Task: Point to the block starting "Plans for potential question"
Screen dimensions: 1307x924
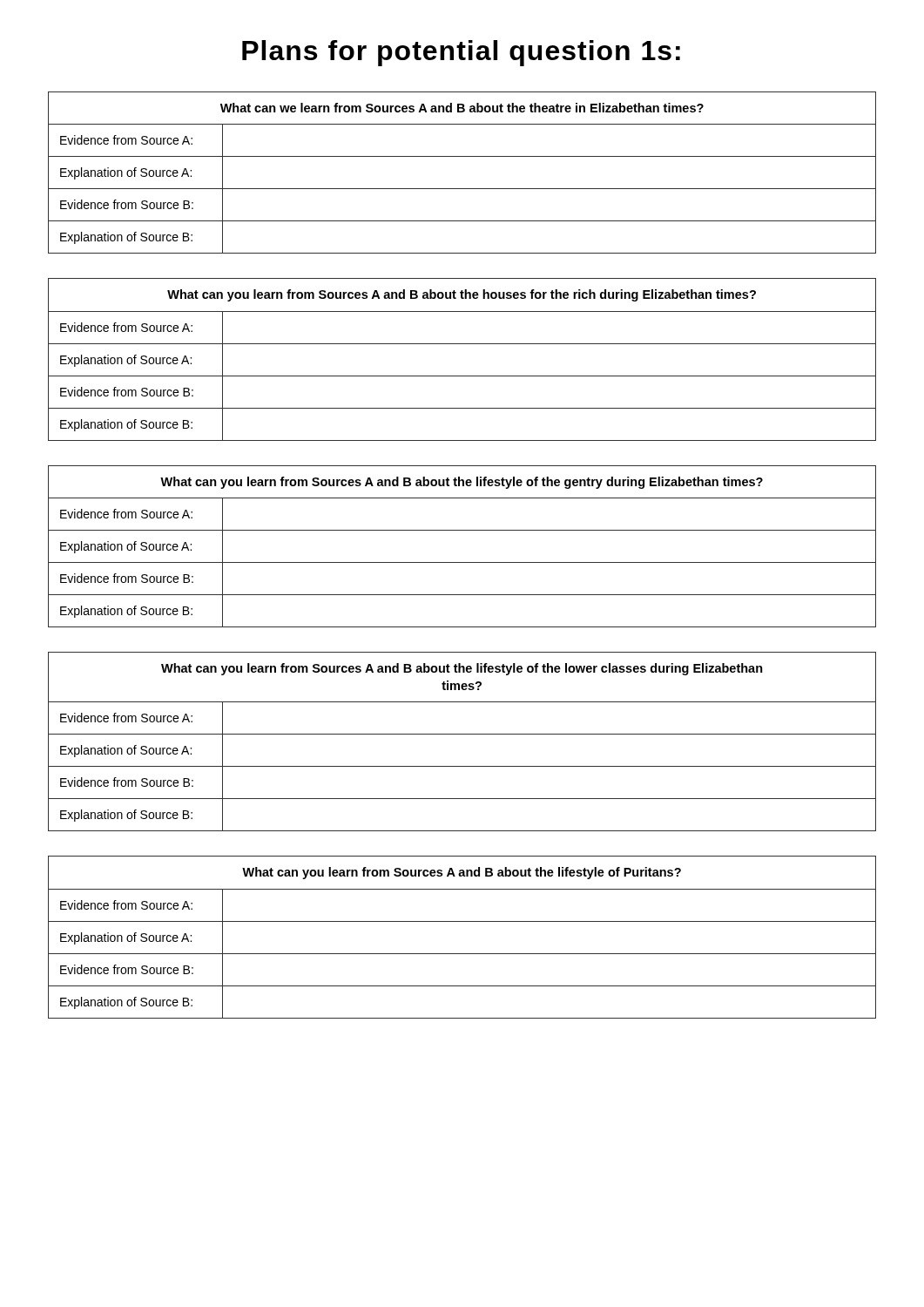Action: click(462, 51)
